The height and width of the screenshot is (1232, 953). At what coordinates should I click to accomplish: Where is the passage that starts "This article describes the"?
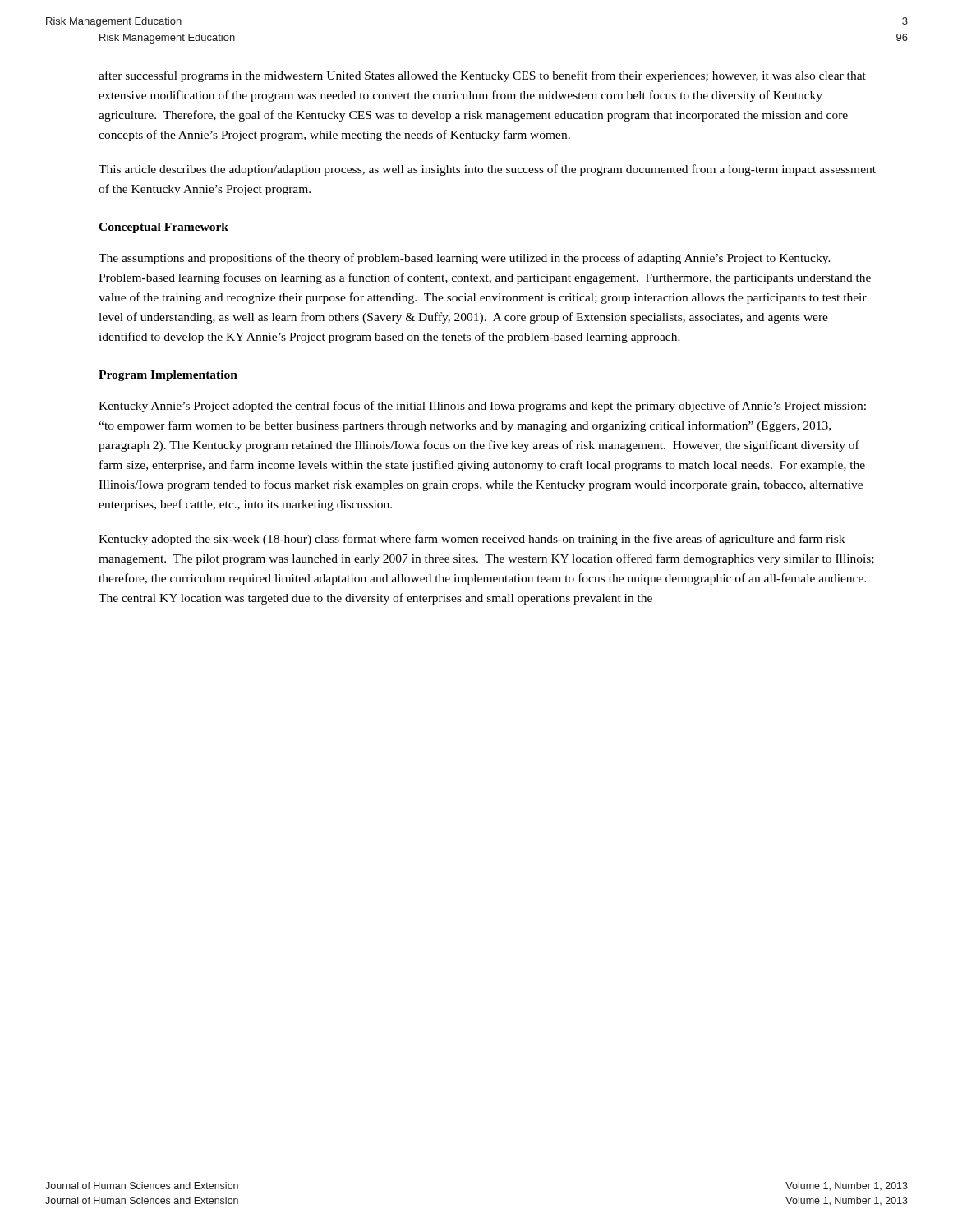click(x=487, y=179)
